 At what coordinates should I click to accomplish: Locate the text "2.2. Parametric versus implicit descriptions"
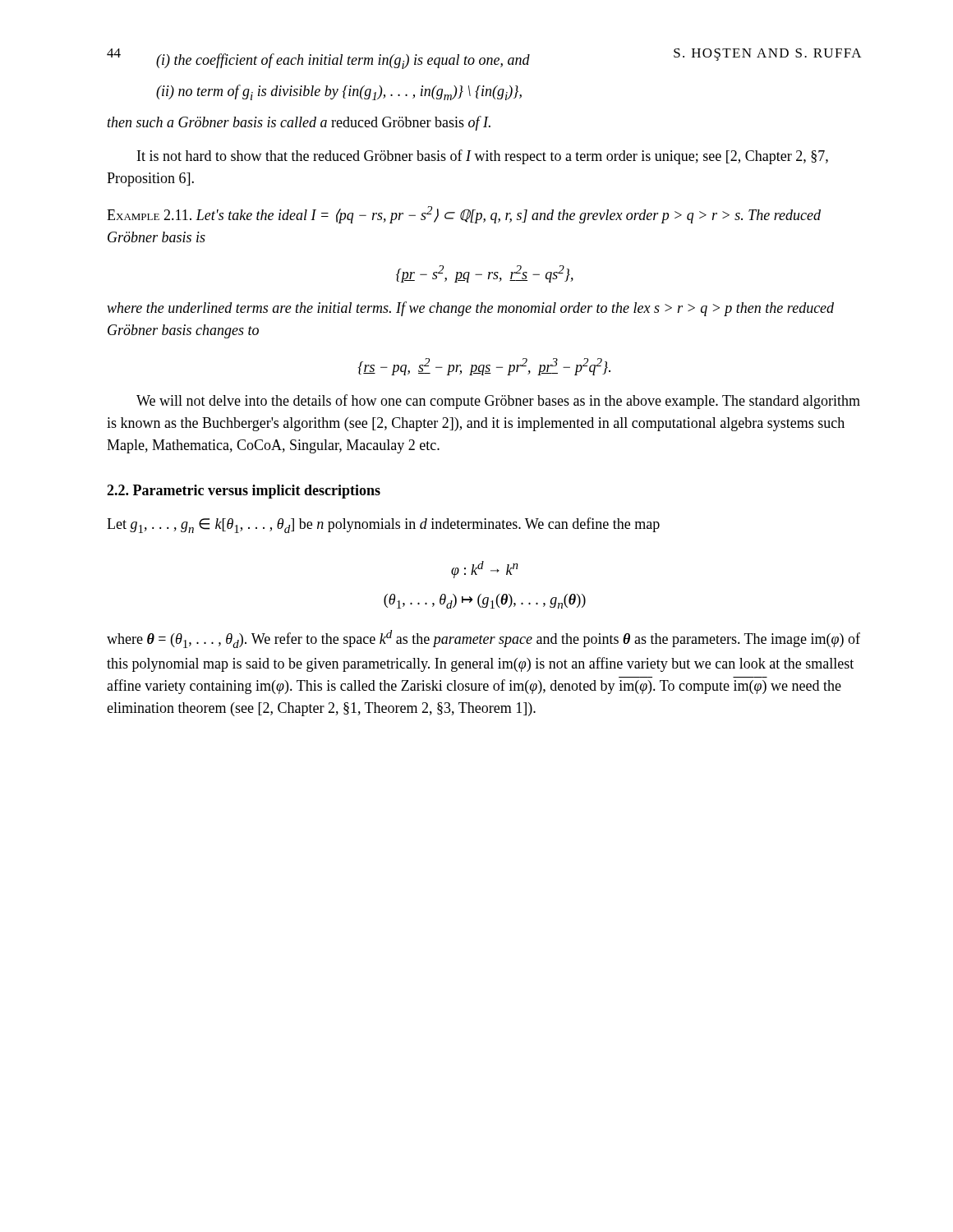point(244,491)
